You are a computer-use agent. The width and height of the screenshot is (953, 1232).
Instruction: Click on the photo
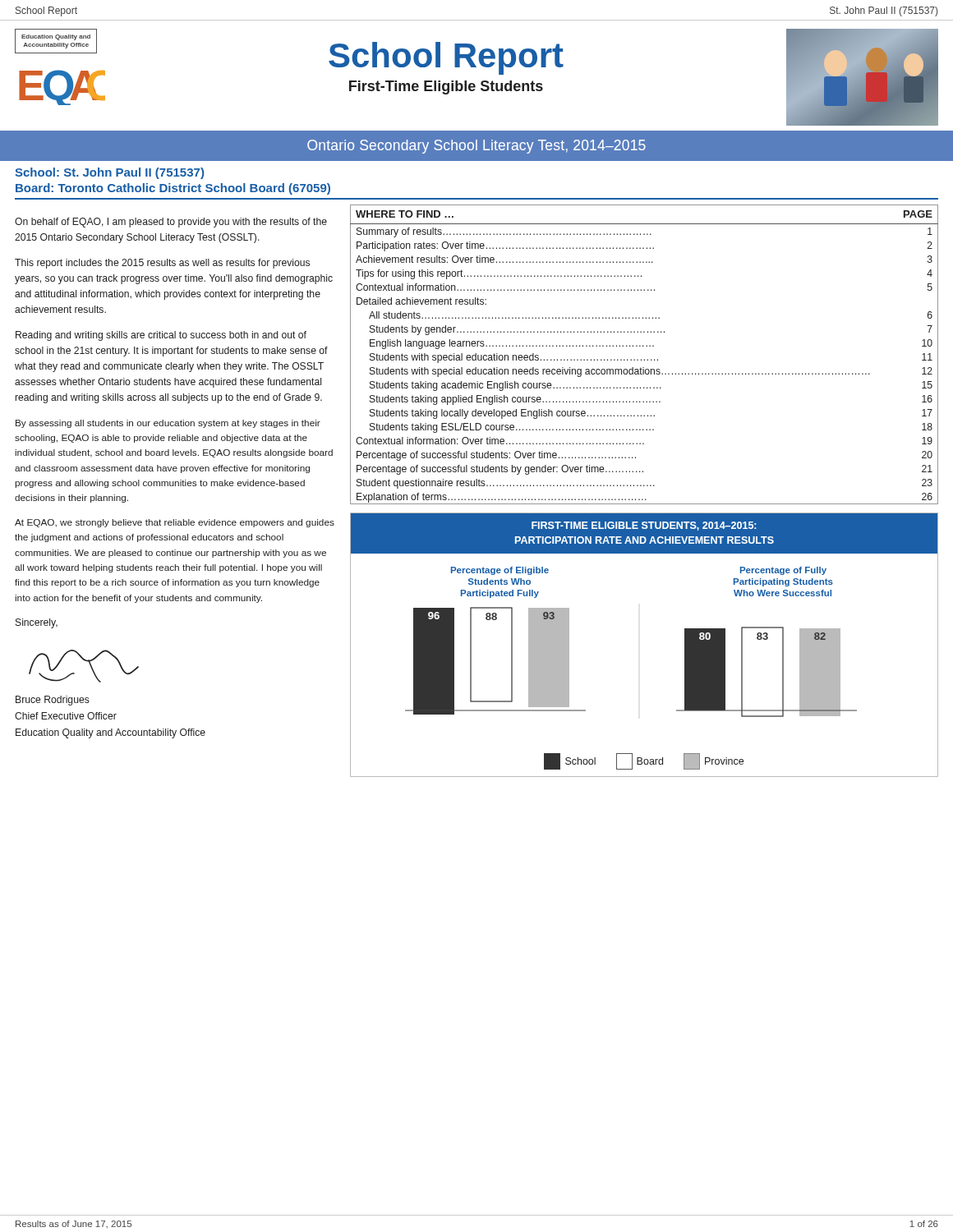(x=862, y=77)
